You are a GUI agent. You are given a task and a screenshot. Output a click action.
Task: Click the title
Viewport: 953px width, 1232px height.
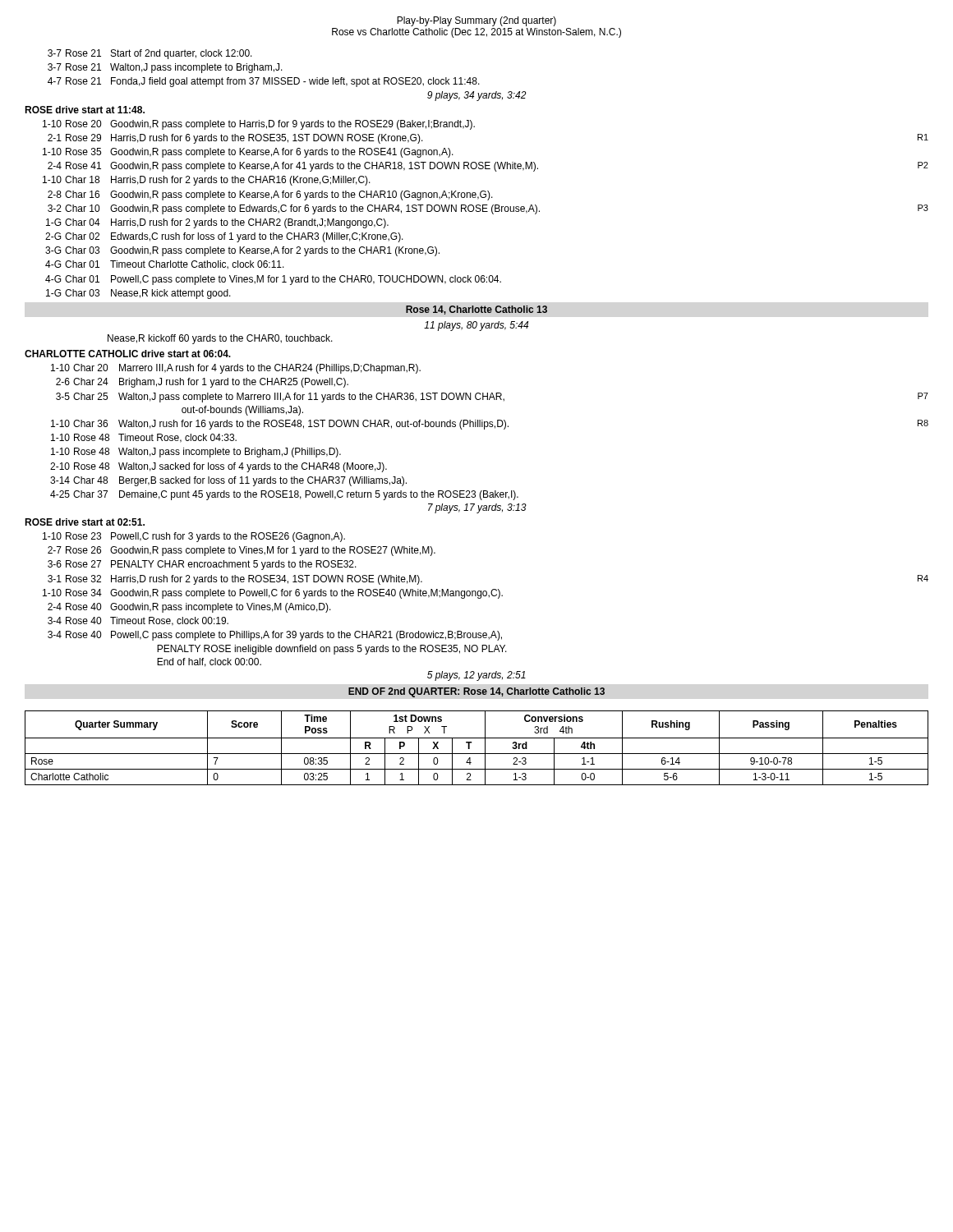tap(476, 26)
